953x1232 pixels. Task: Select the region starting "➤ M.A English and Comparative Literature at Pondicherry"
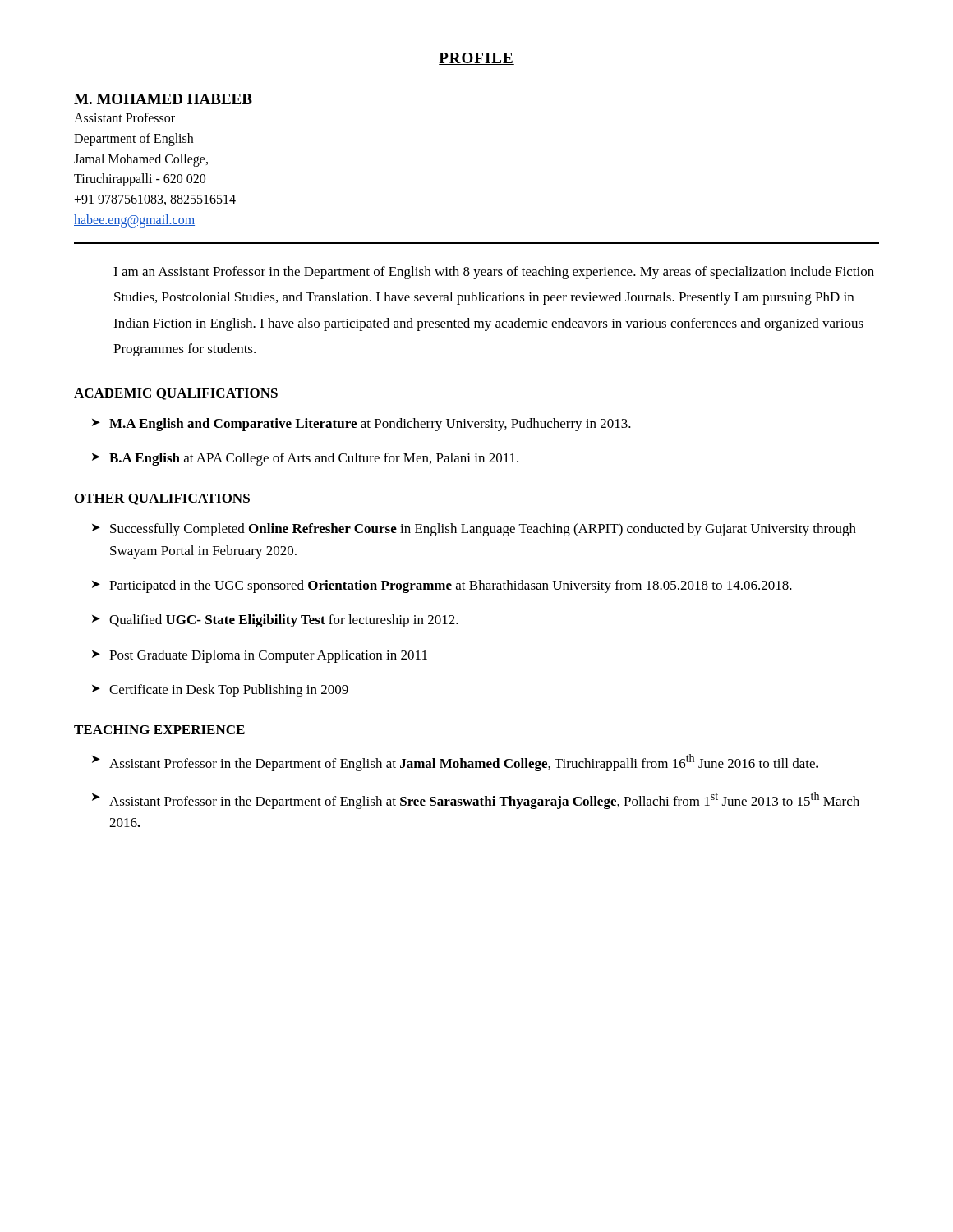(x=361, y=424)
